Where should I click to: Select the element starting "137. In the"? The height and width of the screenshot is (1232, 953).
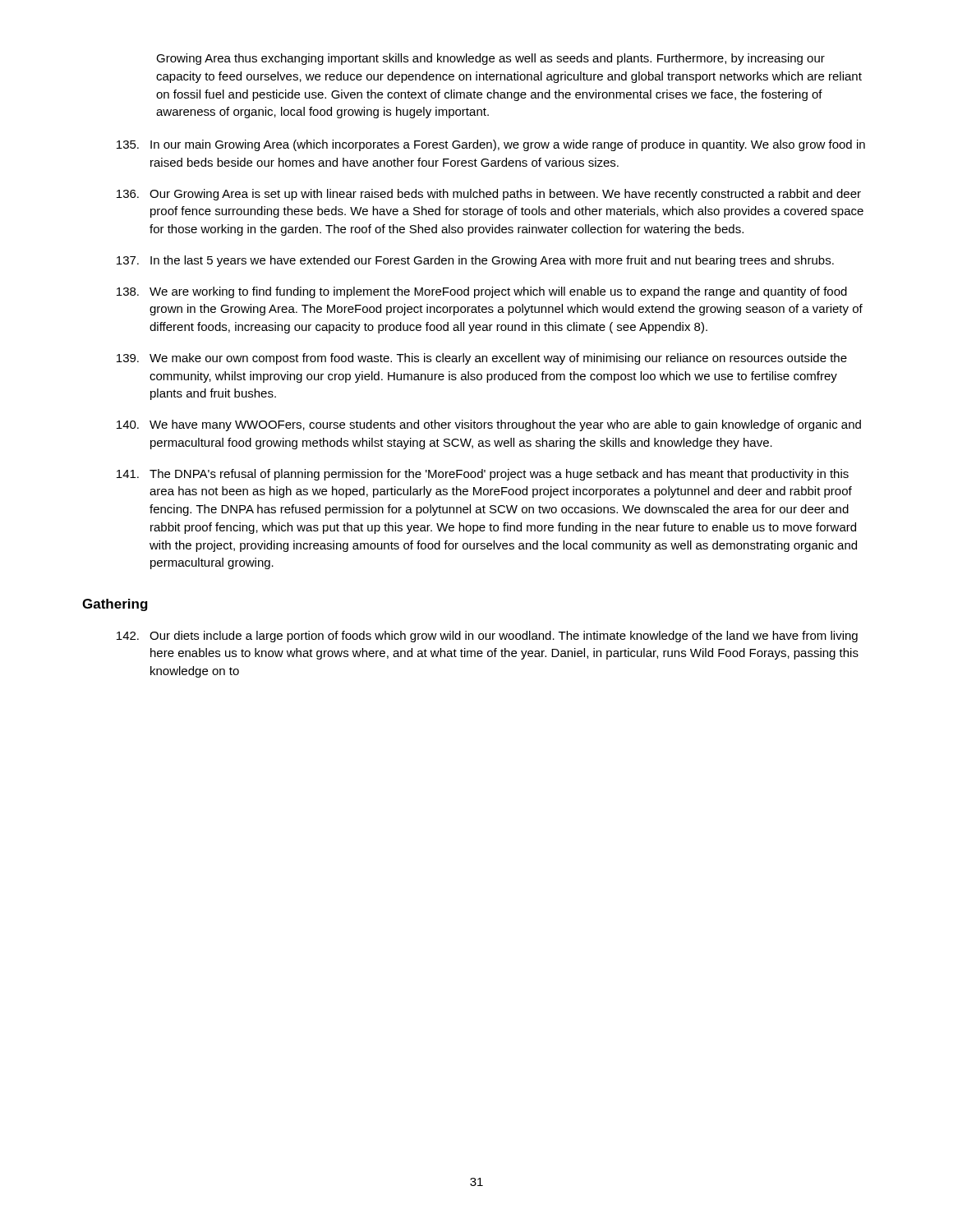click(x=476, y=260)
